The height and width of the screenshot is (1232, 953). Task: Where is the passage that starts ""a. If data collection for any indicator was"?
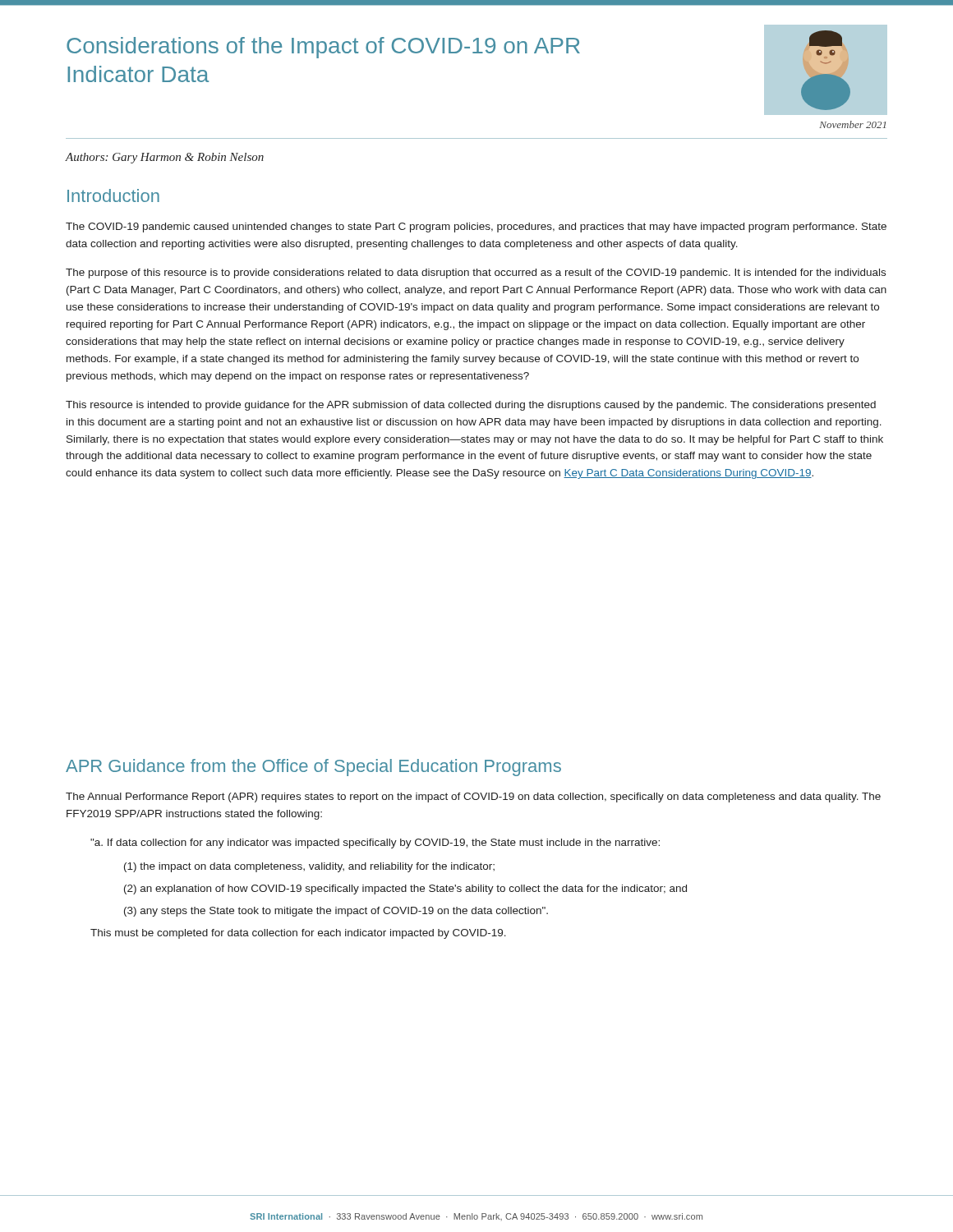point(489,843)
